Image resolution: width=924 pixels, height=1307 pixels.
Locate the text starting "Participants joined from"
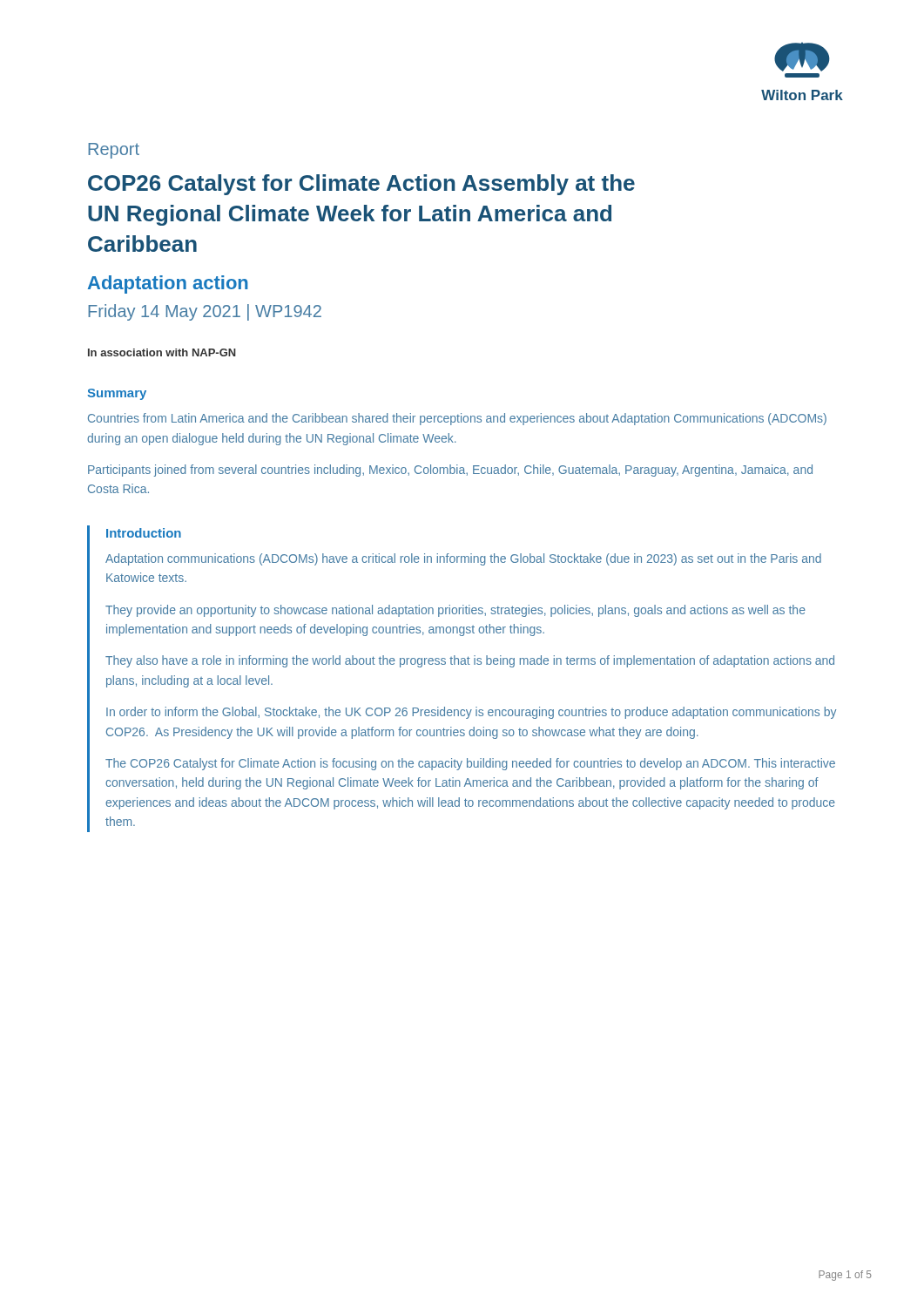pos(450,479)
